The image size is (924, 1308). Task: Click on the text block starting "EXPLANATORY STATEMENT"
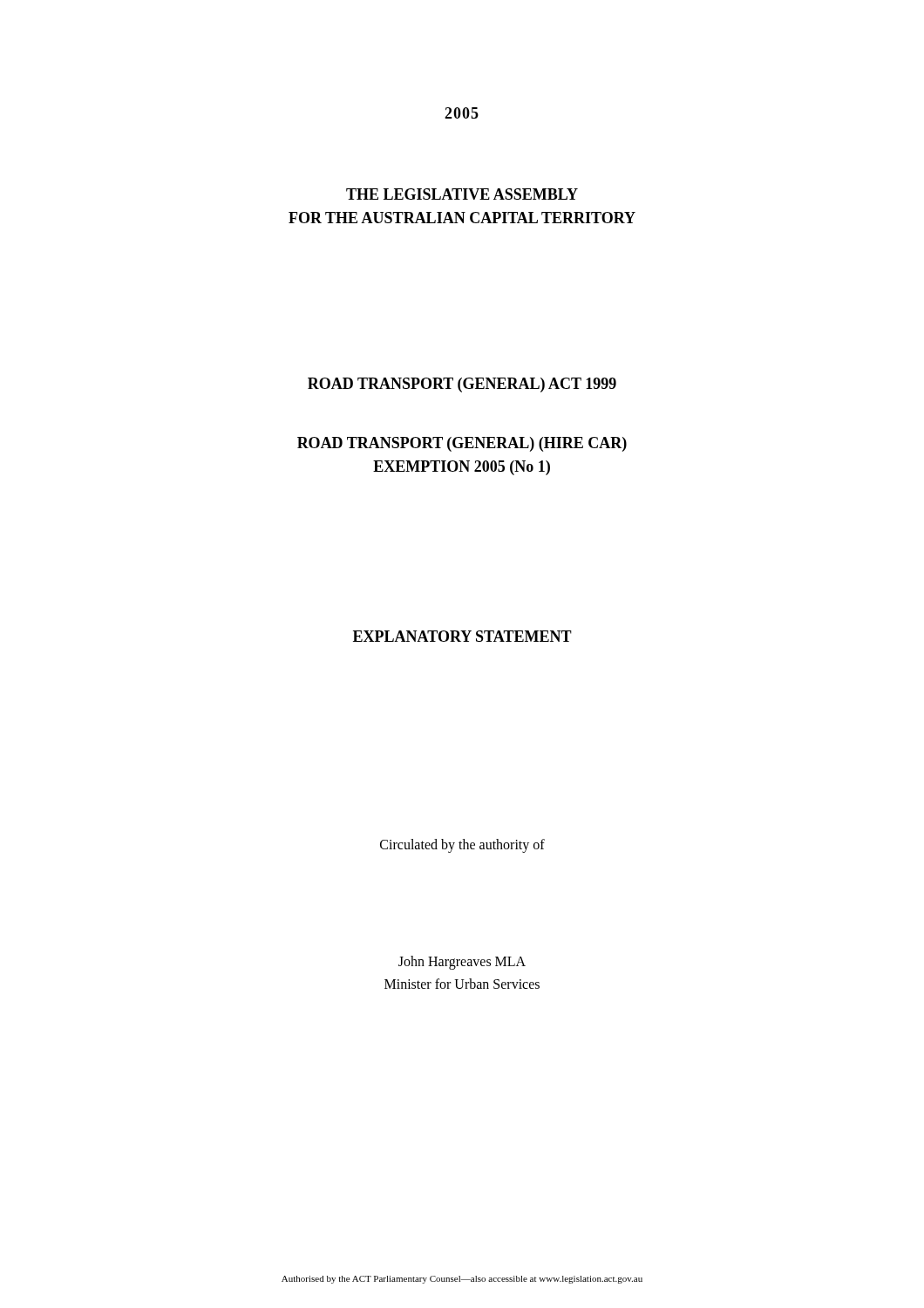(462, 637)
